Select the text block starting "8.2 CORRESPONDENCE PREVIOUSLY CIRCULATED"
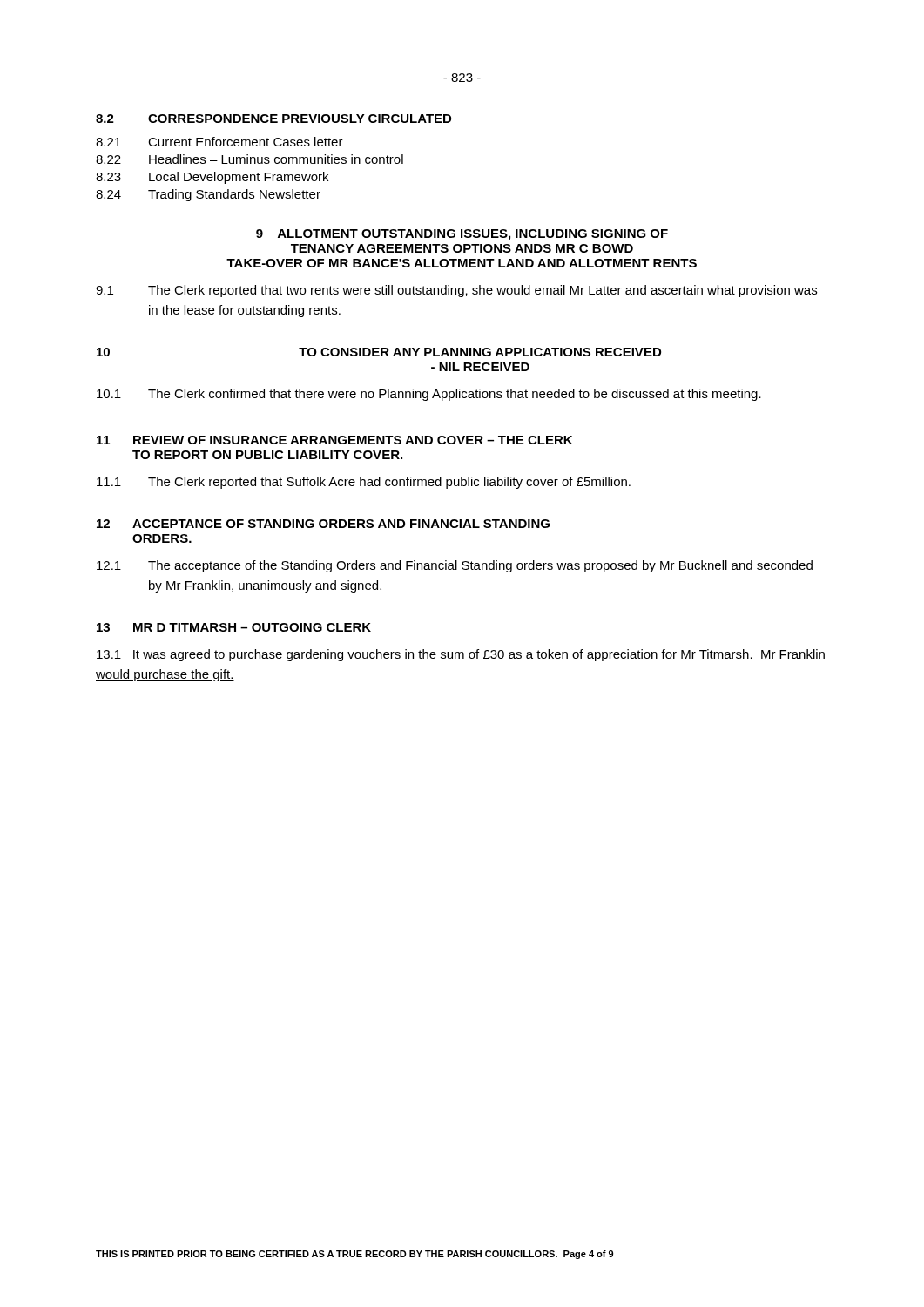 pyautogui.click(x=274, y=118)
